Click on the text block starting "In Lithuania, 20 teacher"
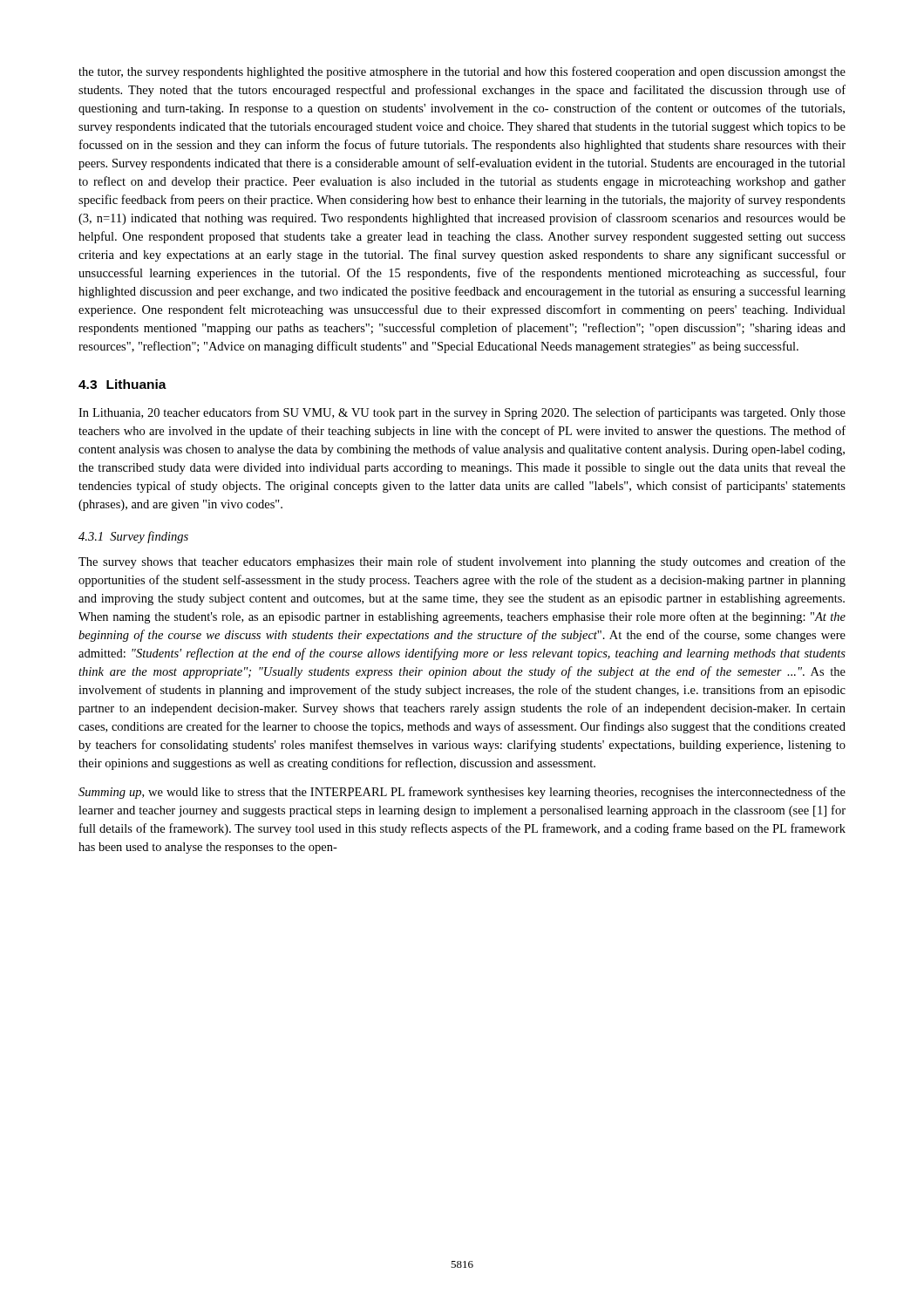Screen dimensions: 1308x924 [x=462, y=458]
